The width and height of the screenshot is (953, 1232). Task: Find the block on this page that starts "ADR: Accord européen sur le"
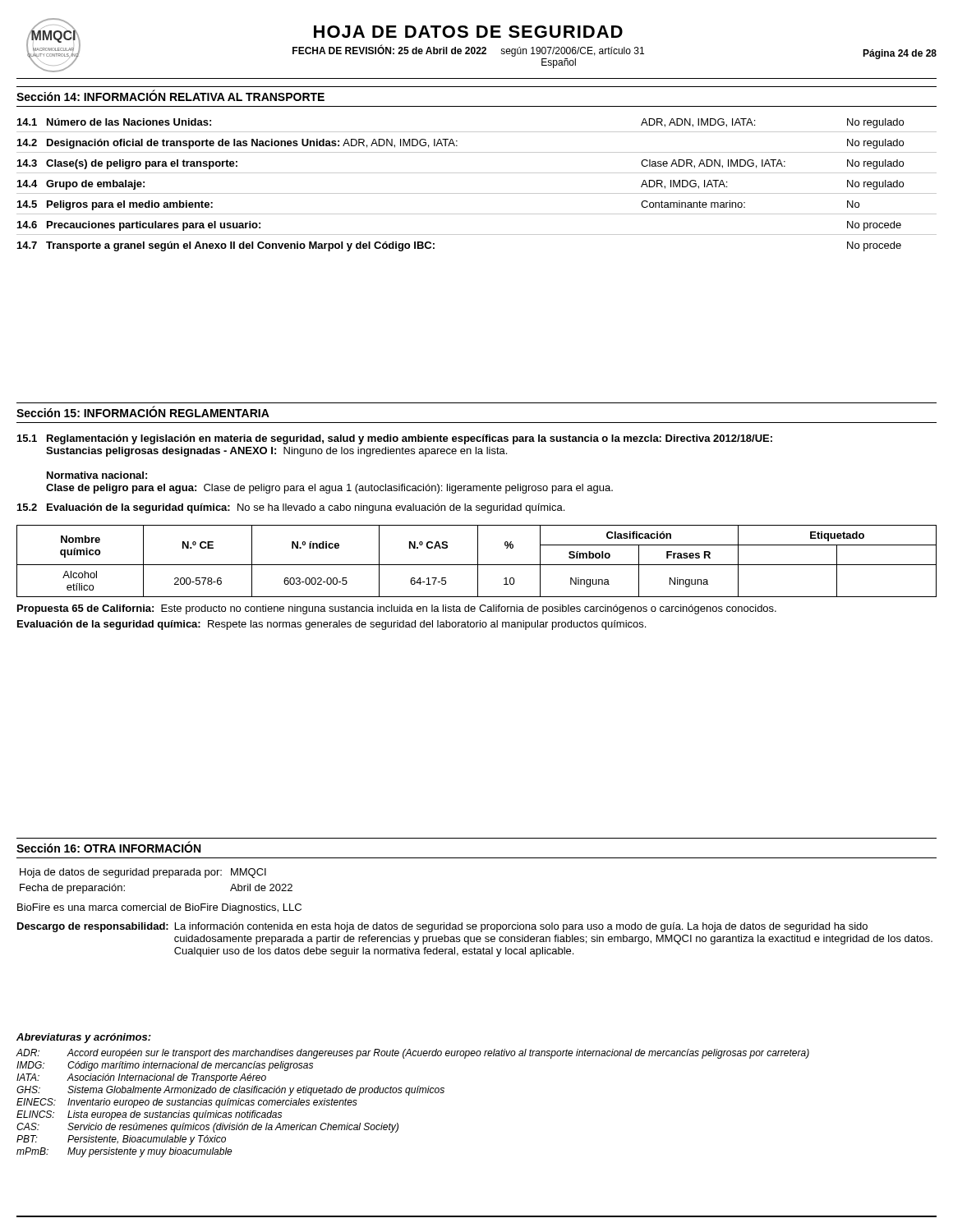click(x=476, y=1053)
